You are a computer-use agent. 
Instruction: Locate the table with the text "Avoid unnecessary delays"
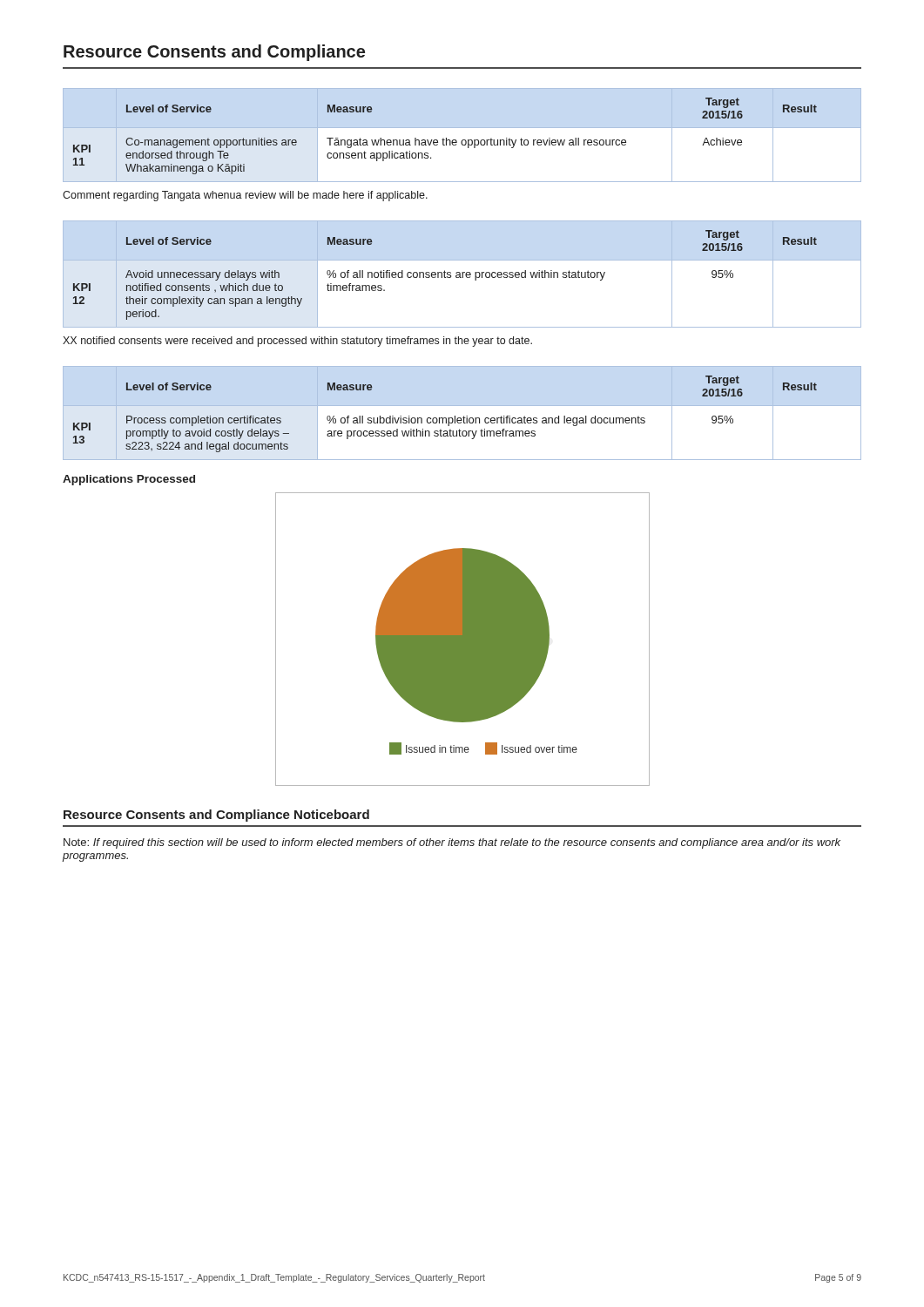(462, 274)
